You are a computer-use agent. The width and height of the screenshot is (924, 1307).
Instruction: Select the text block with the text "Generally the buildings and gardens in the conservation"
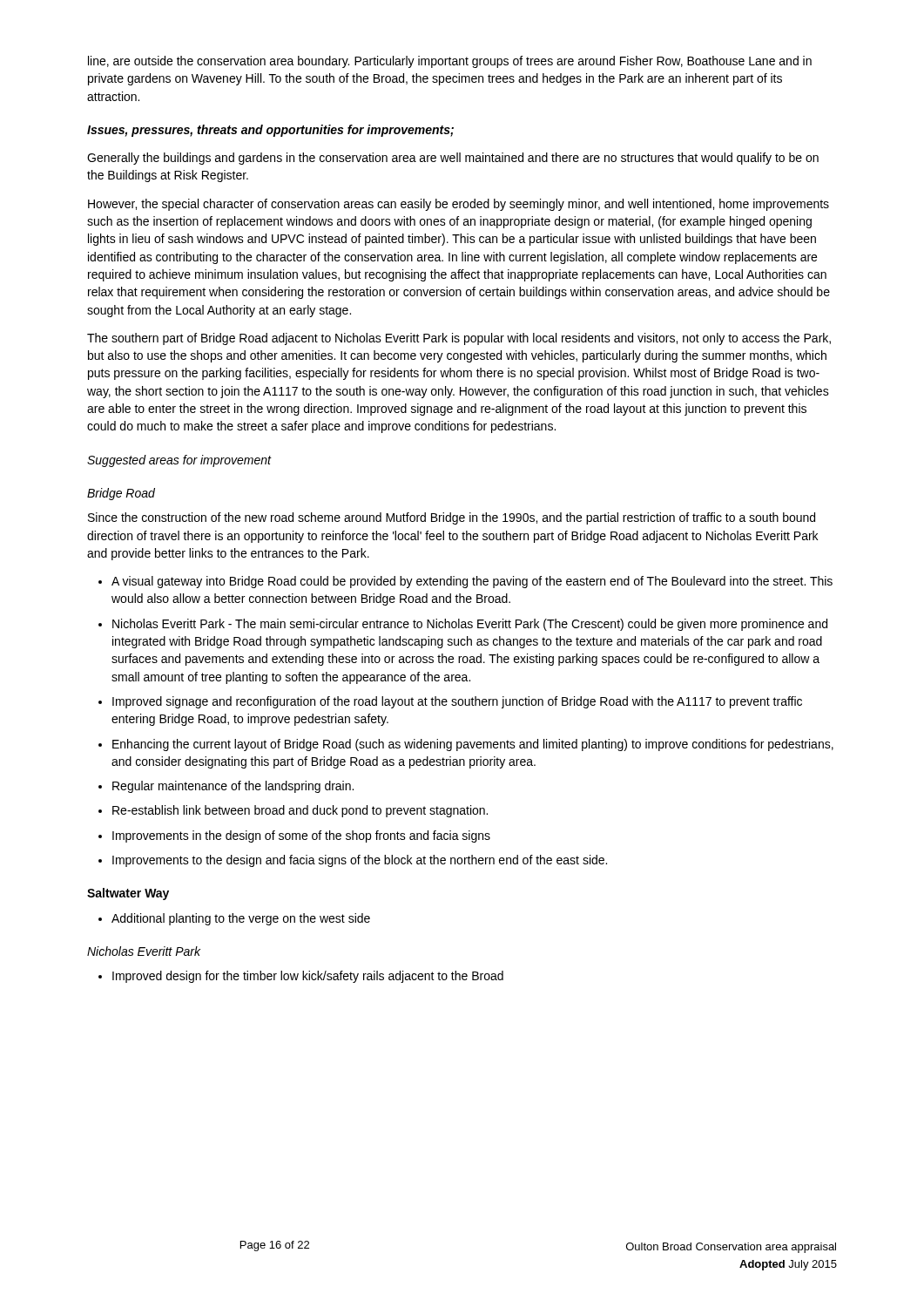click(462, 167)
